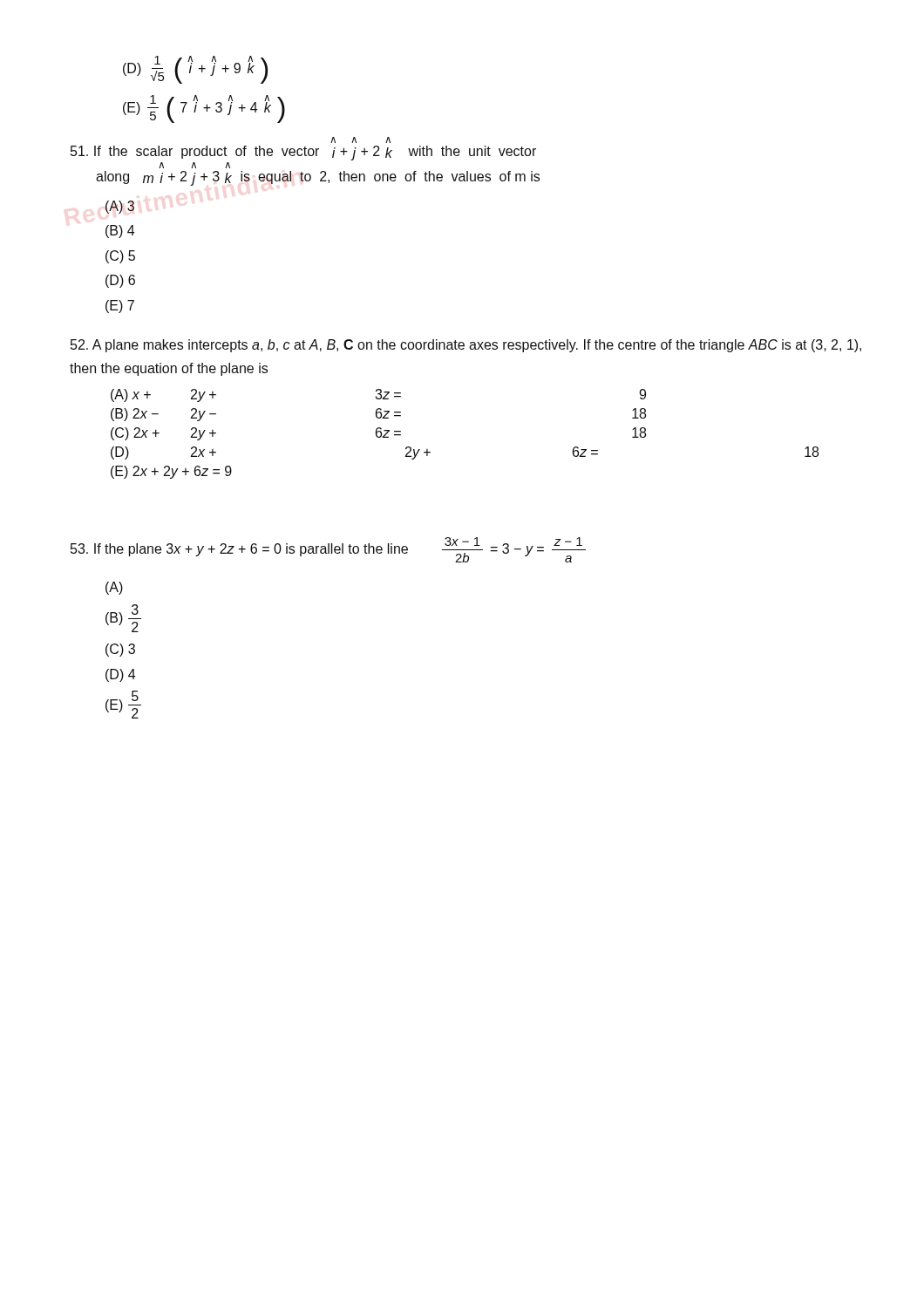Screen dimensions: 1308x924
Task: Click on the list item with the text "(A) 3"
Action: click(120, 206)
